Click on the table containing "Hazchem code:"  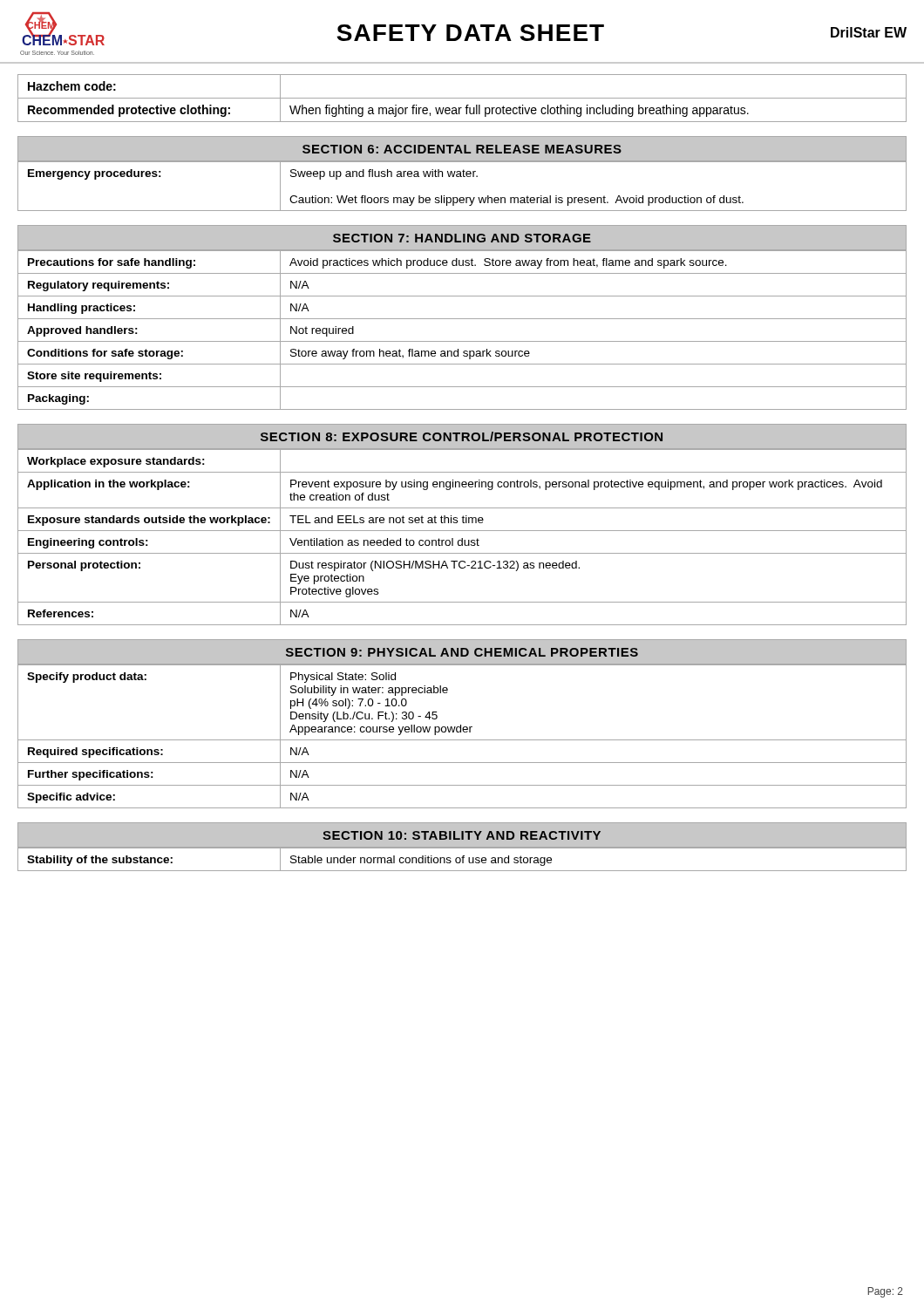pos(462,98)
